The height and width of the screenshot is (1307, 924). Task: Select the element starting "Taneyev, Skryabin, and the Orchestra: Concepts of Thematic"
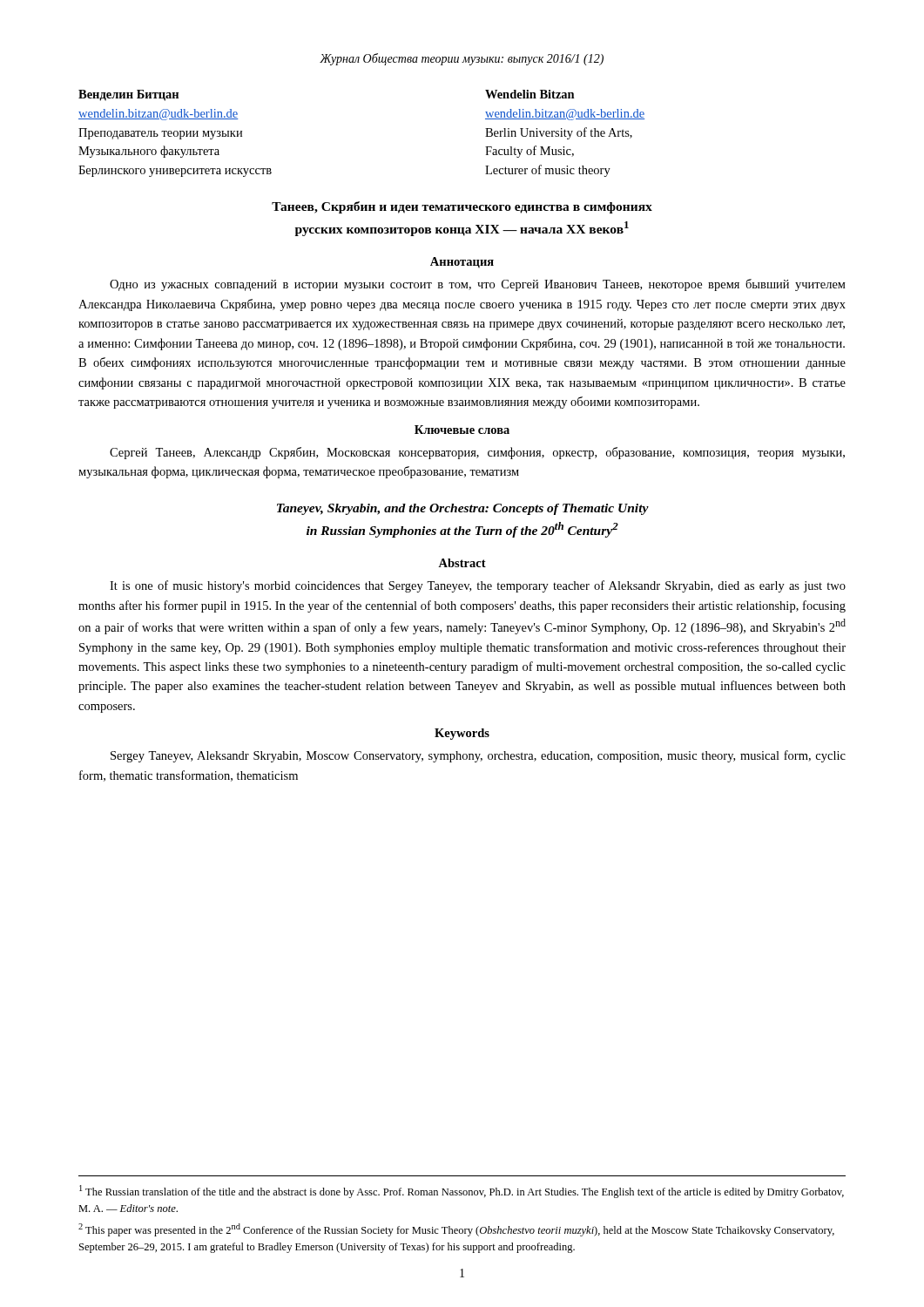[462, 519]
